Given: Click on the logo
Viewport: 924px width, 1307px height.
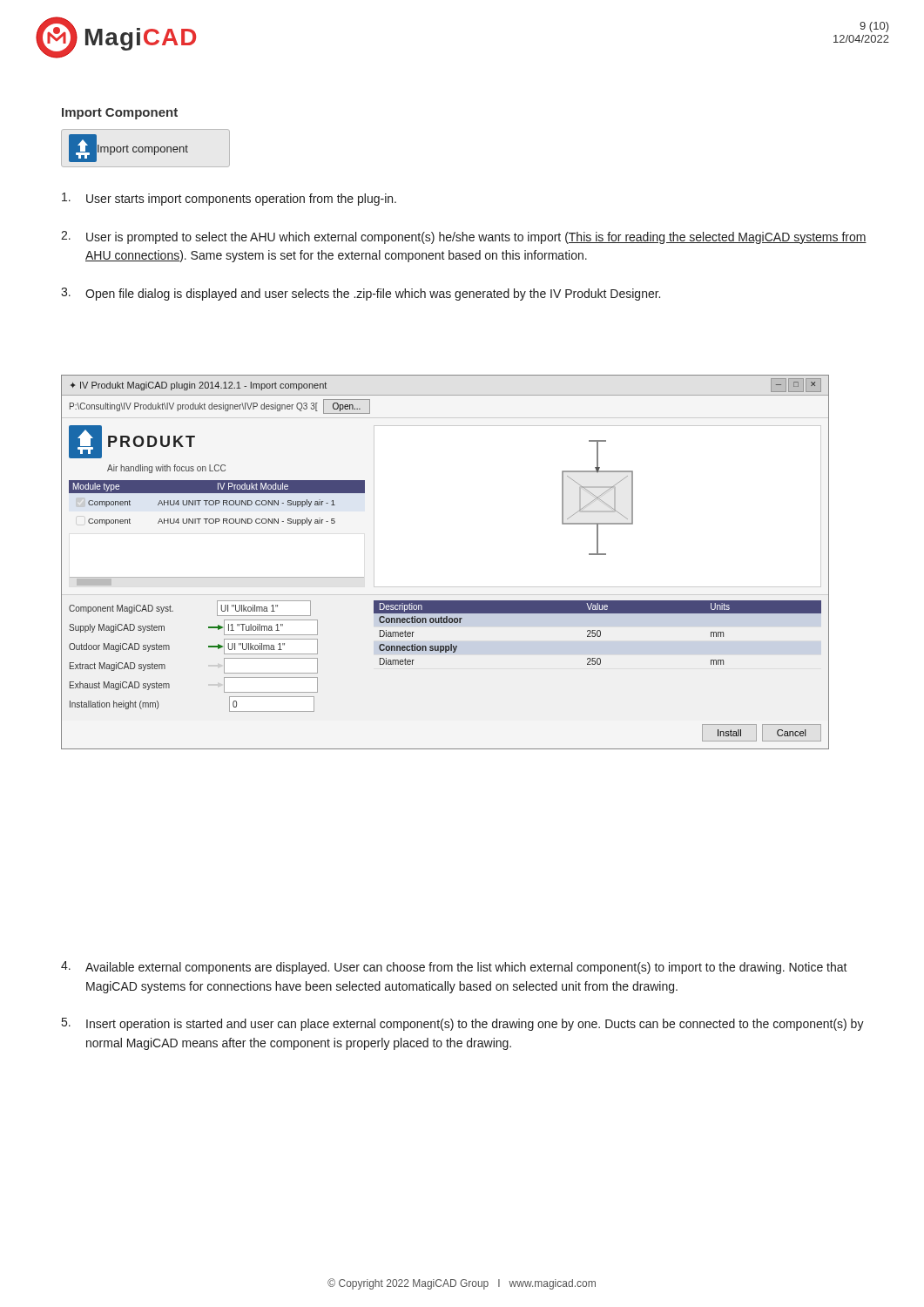Looking at the screenshot, I should [x=116, y=37].
